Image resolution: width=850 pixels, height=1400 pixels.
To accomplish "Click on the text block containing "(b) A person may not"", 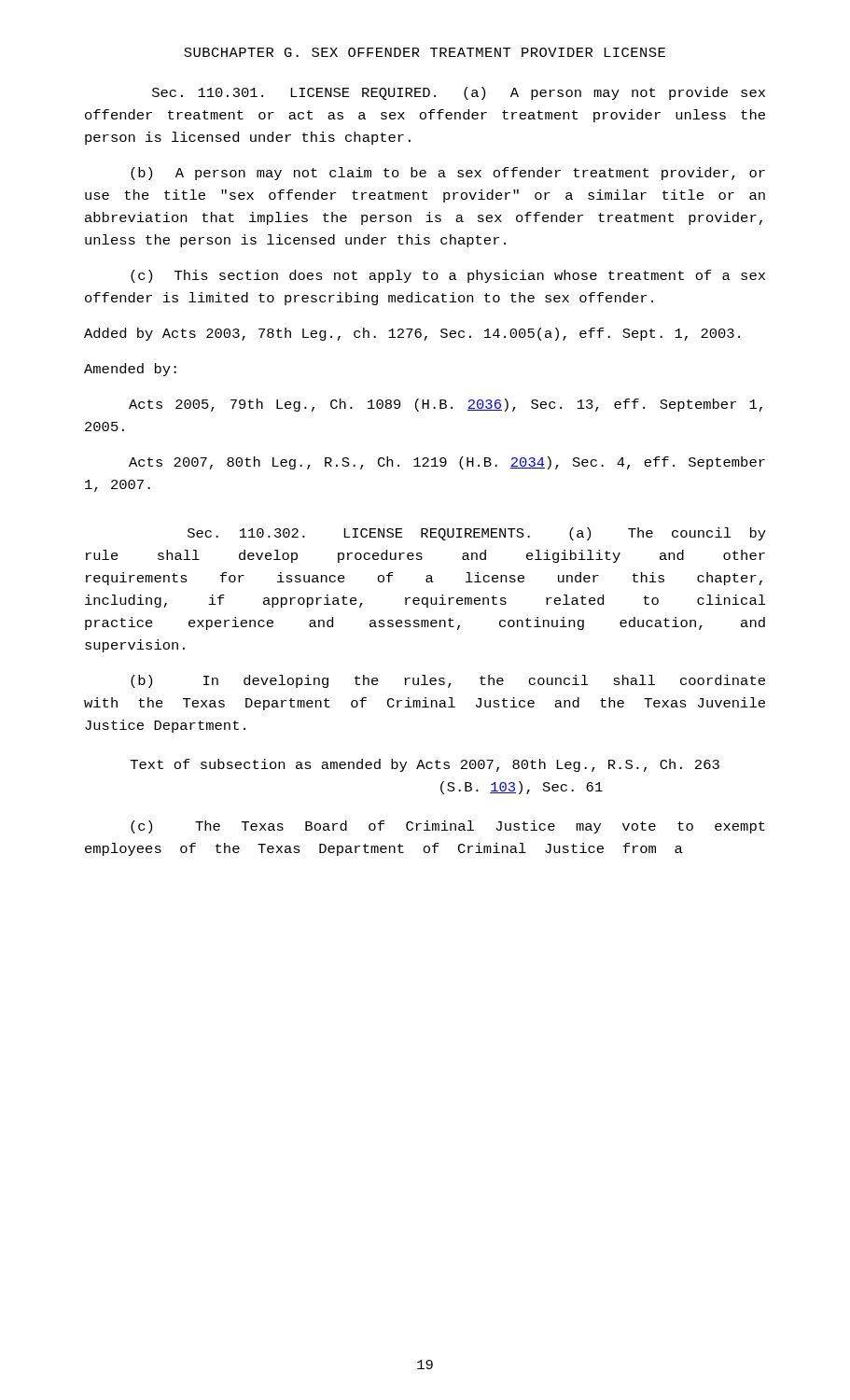I will [425, 207].
